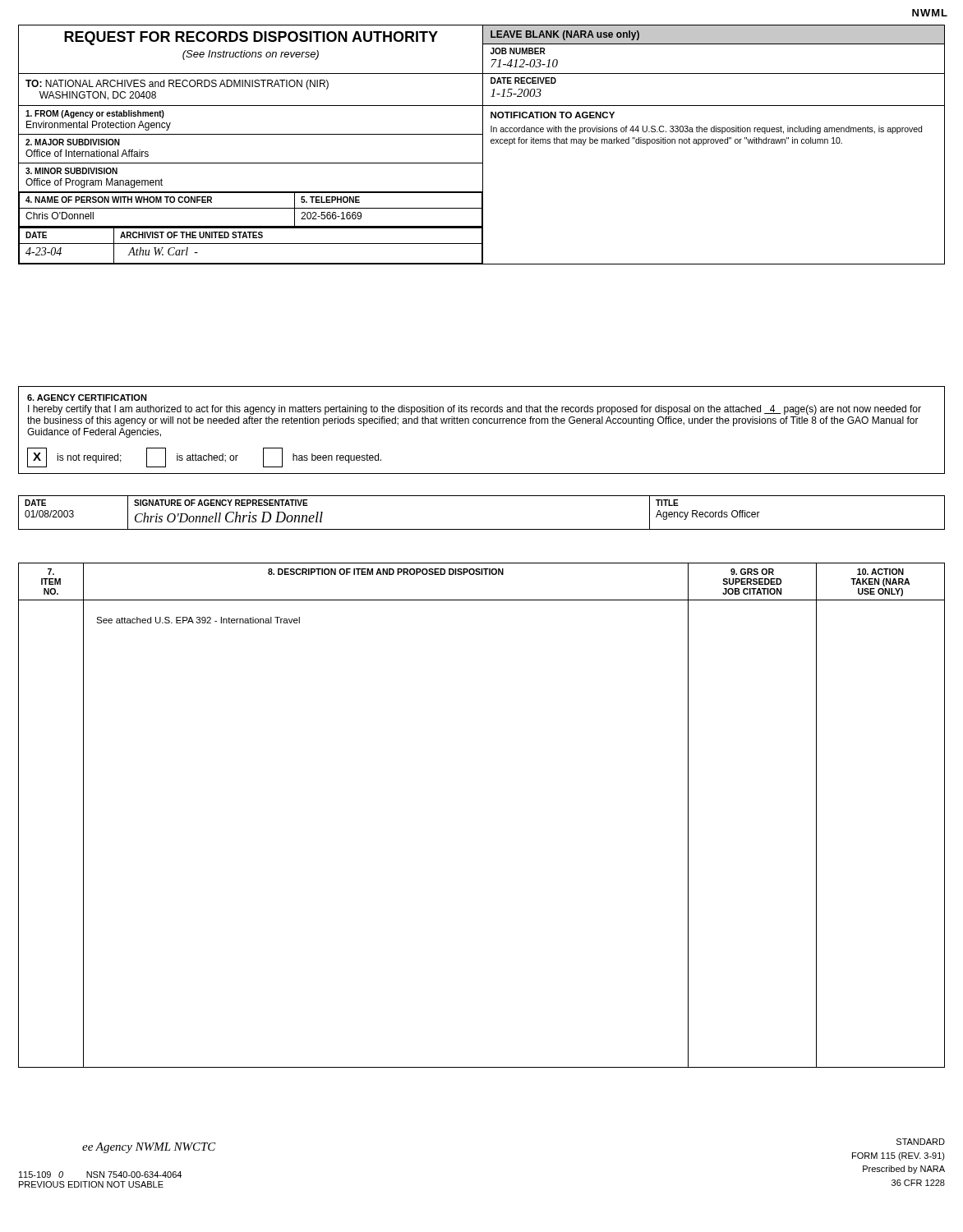Image resolution: width=963 pixels, height=1232 pixels.
Task: Select the passage starting "Office of Program"
Action: [94, 182]
